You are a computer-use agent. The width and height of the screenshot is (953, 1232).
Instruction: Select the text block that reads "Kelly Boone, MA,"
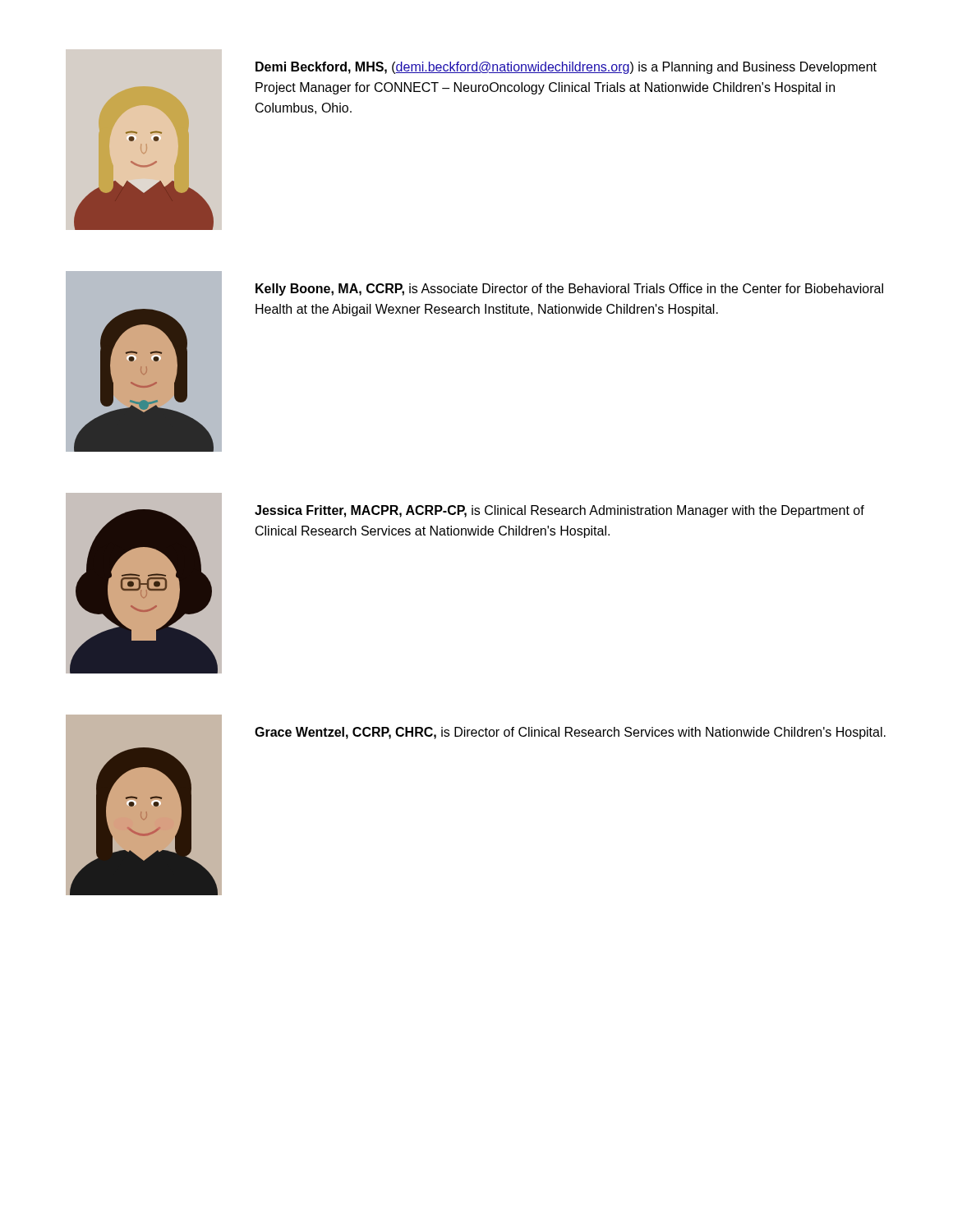[x=569, y=299]
